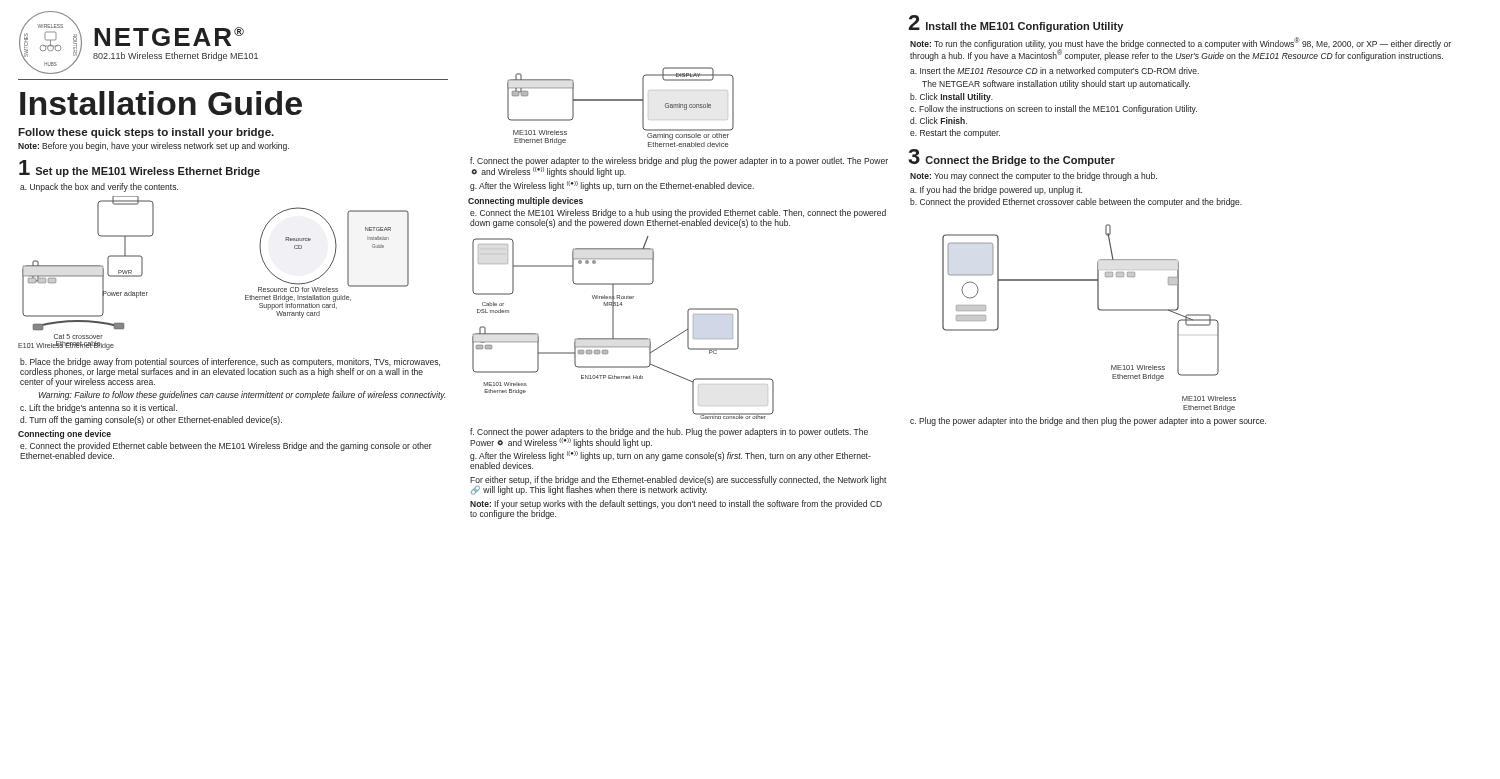Find the text block starting "ME101 WirelessEthernet Bridge"
This screenshot has width=1500, height=779.
pyautogui.click(x=1209, y=403)
